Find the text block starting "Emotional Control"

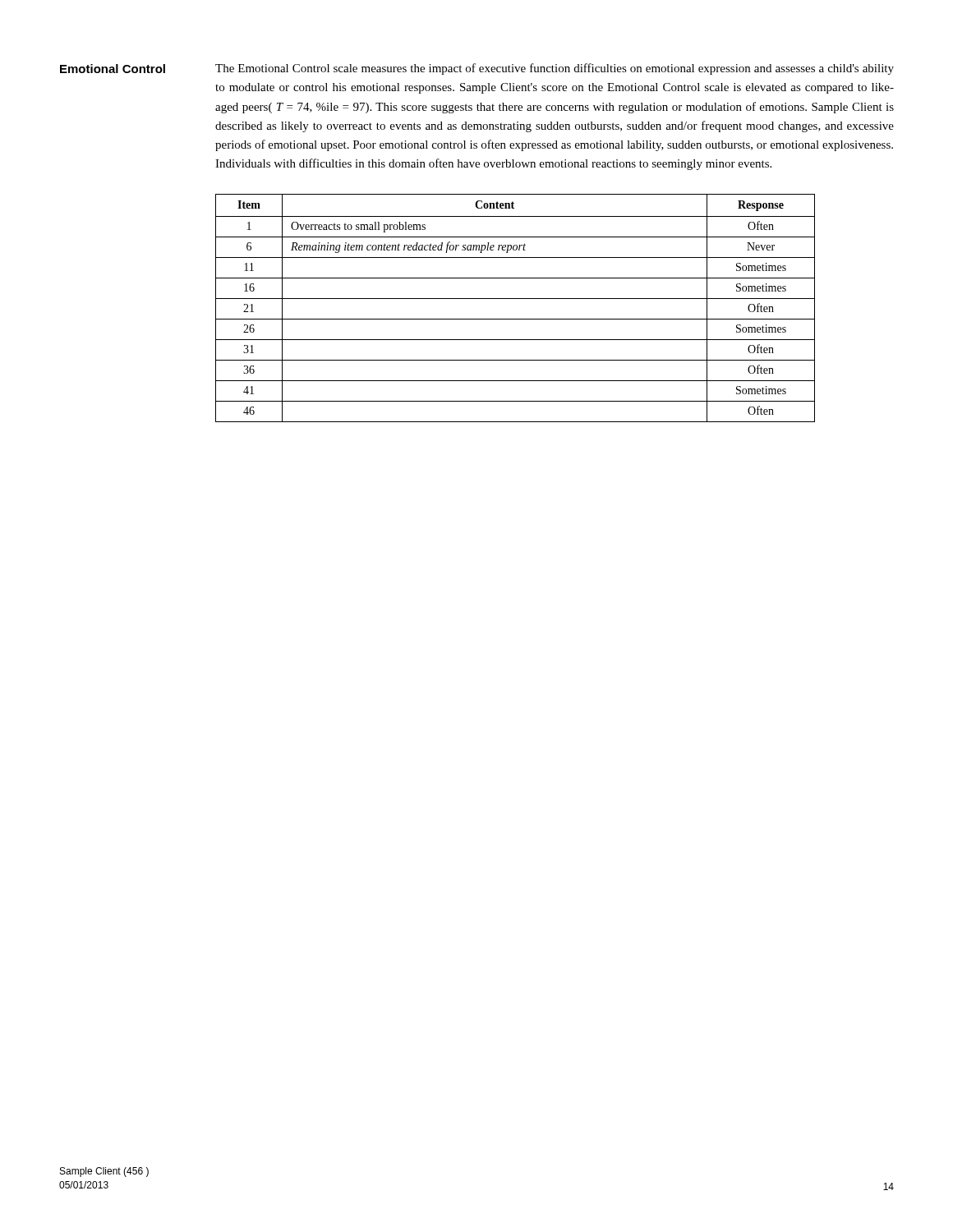(113, 69)
